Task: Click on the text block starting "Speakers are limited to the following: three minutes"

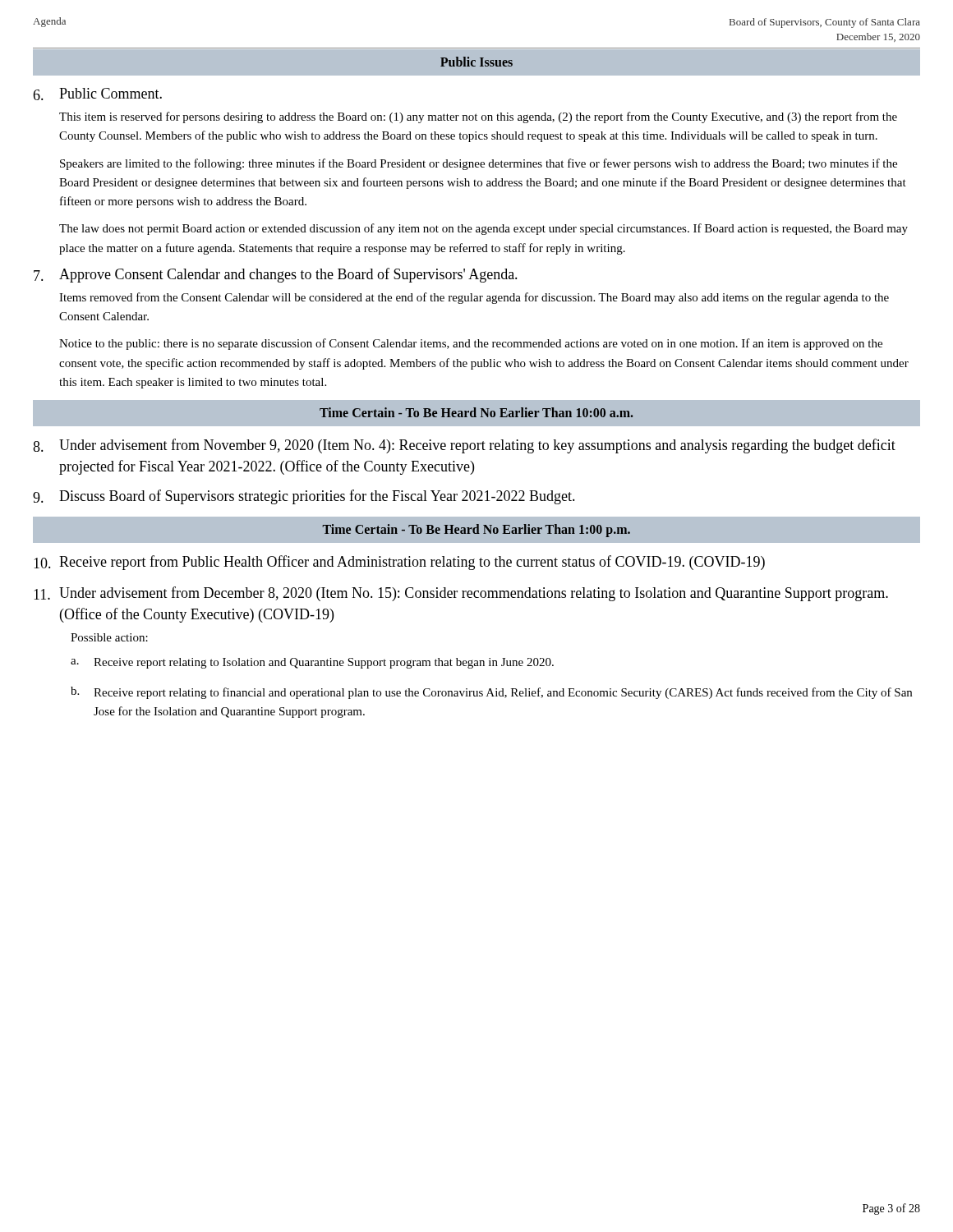Action: (483, 182)
